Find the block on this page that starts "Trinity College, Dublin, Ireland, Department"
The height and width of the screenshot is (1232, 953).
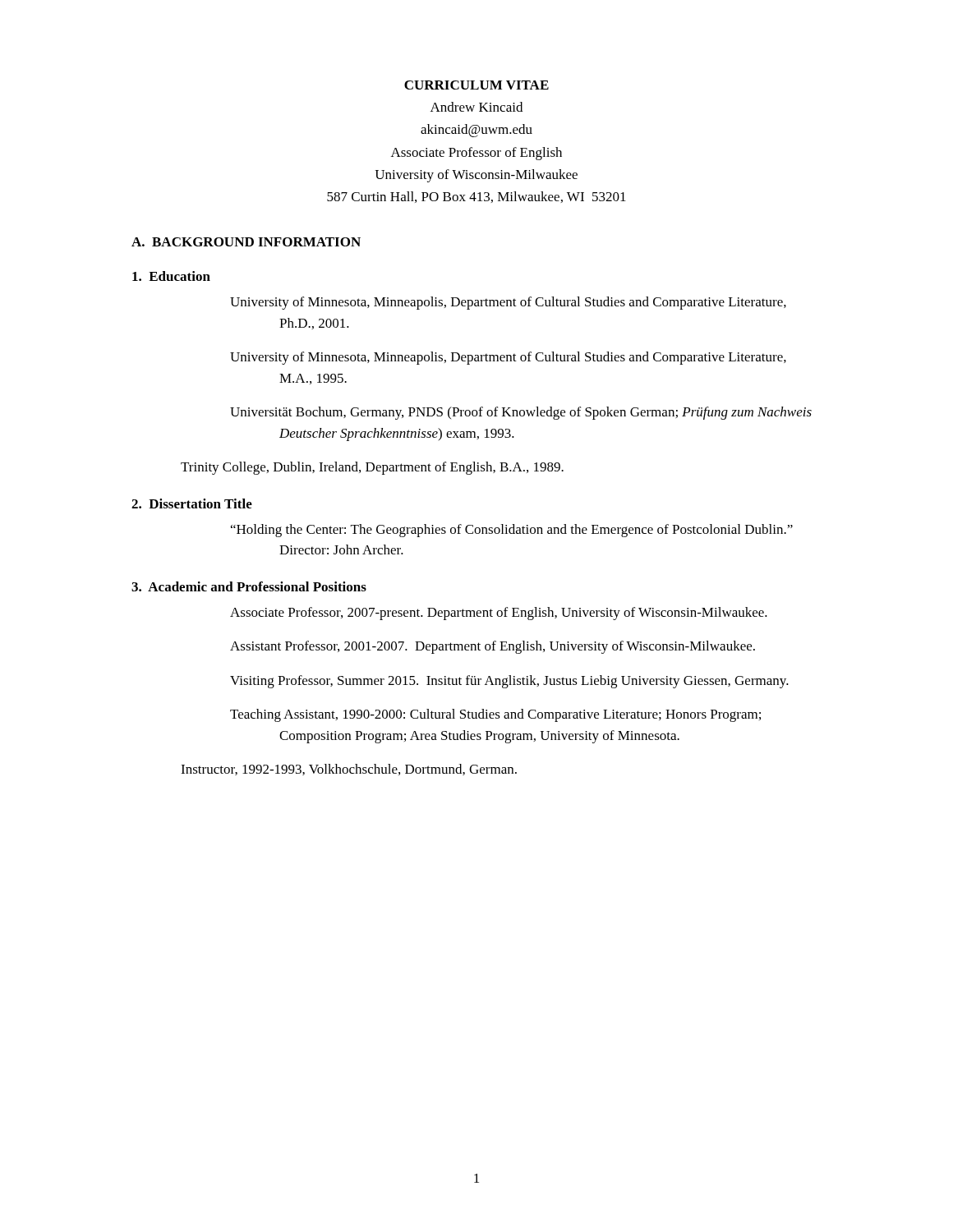(373, 467)
